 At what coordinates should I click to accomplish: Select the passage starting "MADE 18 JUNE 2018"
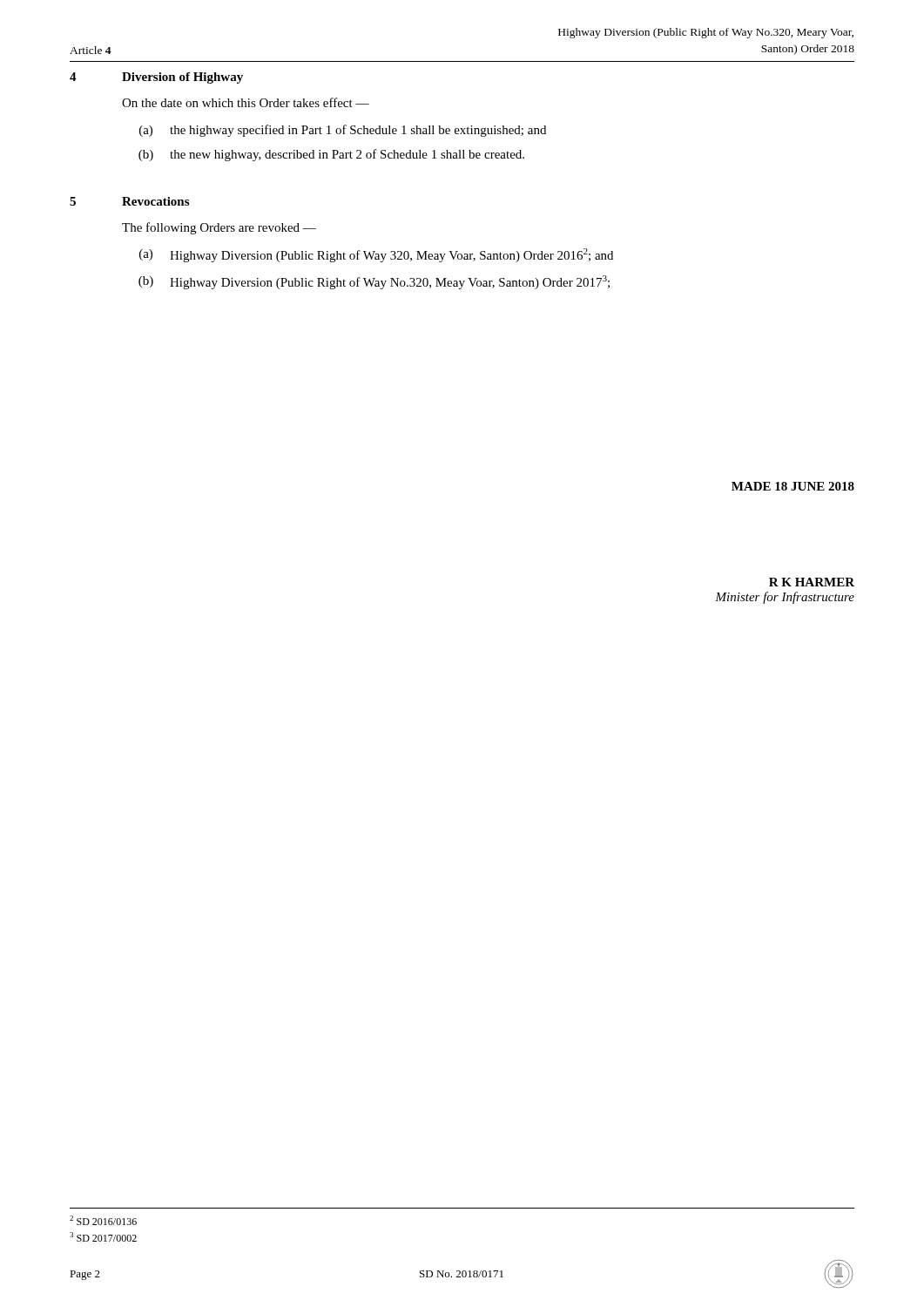[793, 486]
